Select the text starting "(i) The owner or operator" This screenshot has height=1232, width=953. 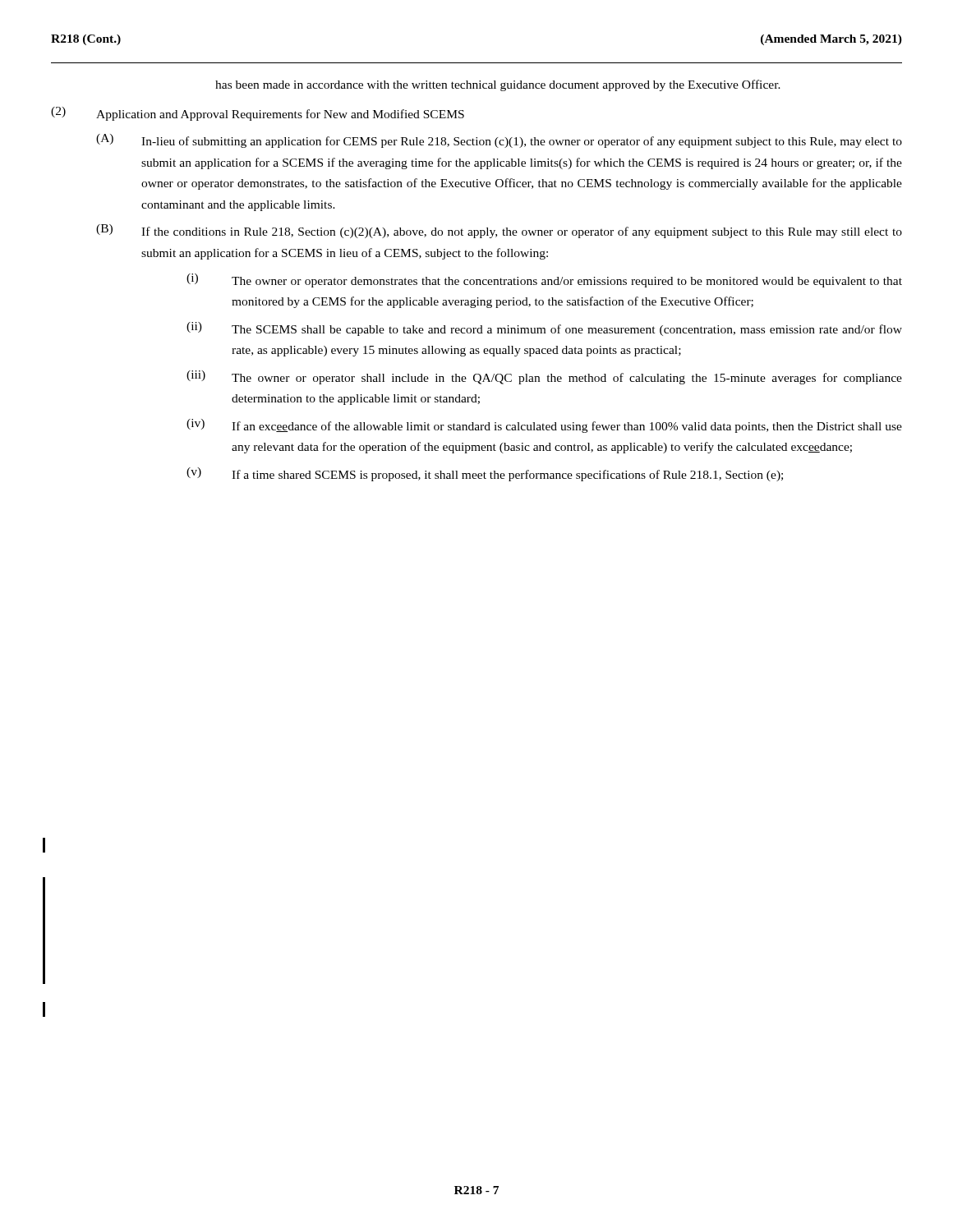544,291
